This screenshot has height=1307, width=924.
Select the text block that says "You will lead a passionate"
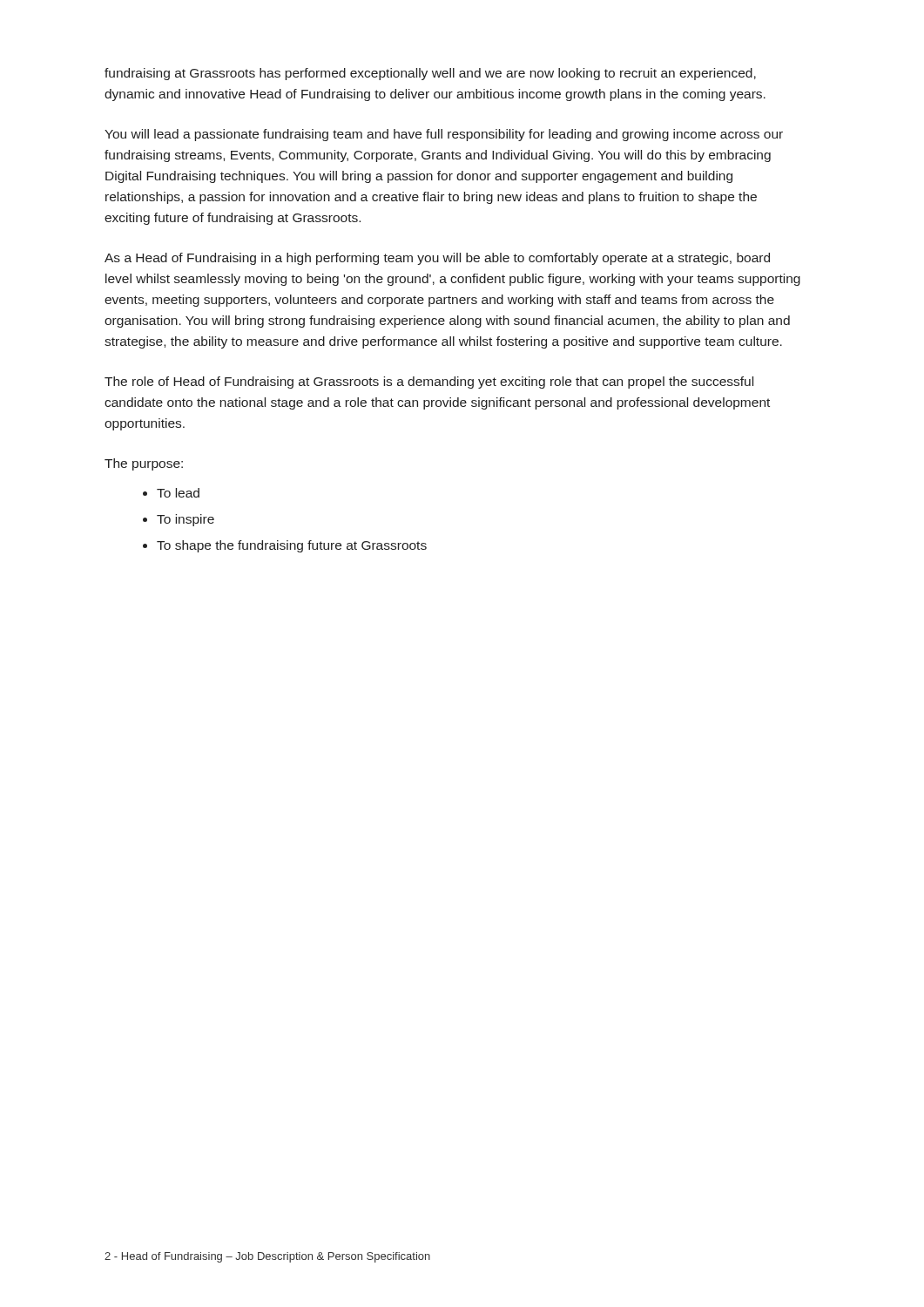click(x=444, y=176)
